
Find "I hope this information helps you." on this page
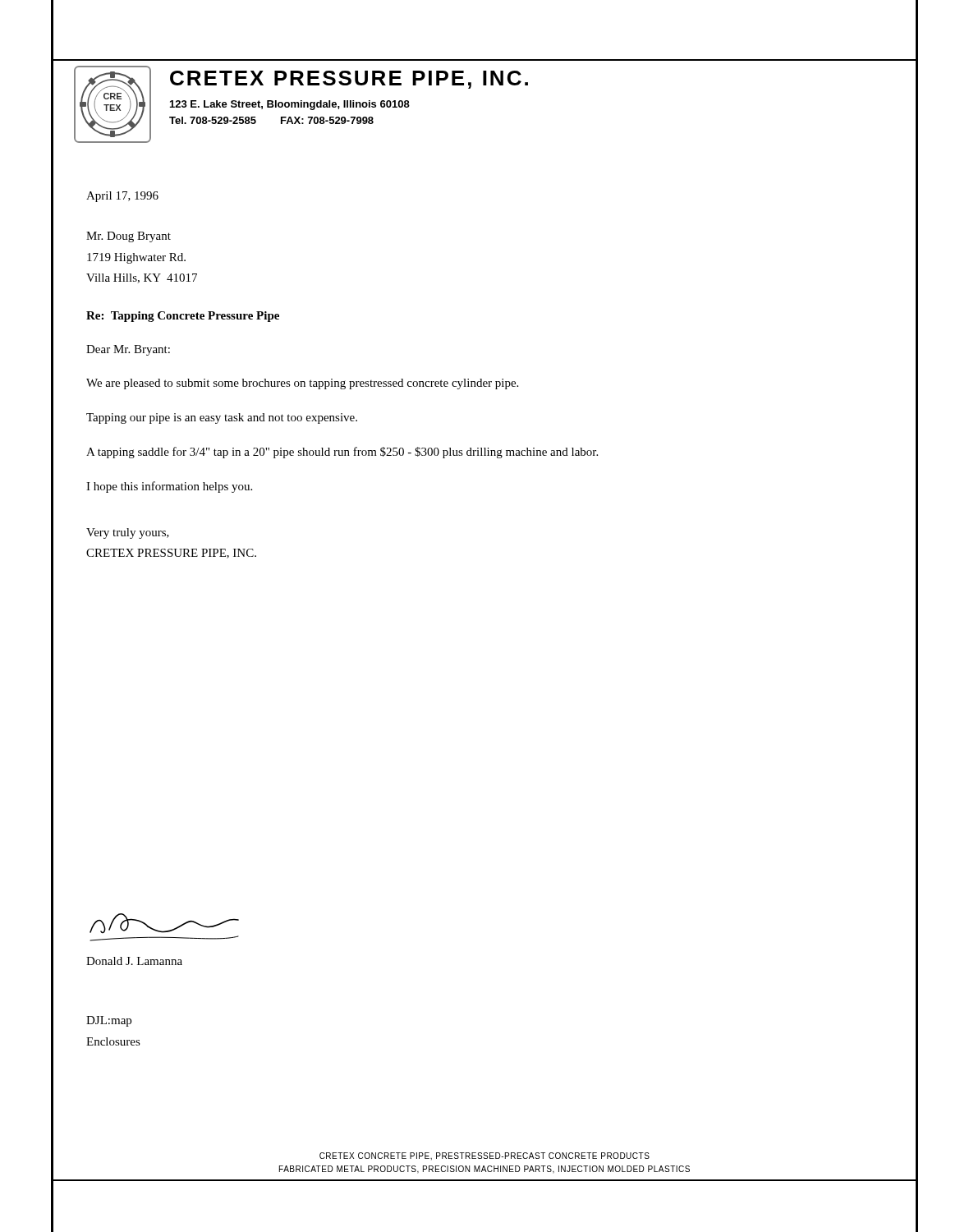coord(170,486)
